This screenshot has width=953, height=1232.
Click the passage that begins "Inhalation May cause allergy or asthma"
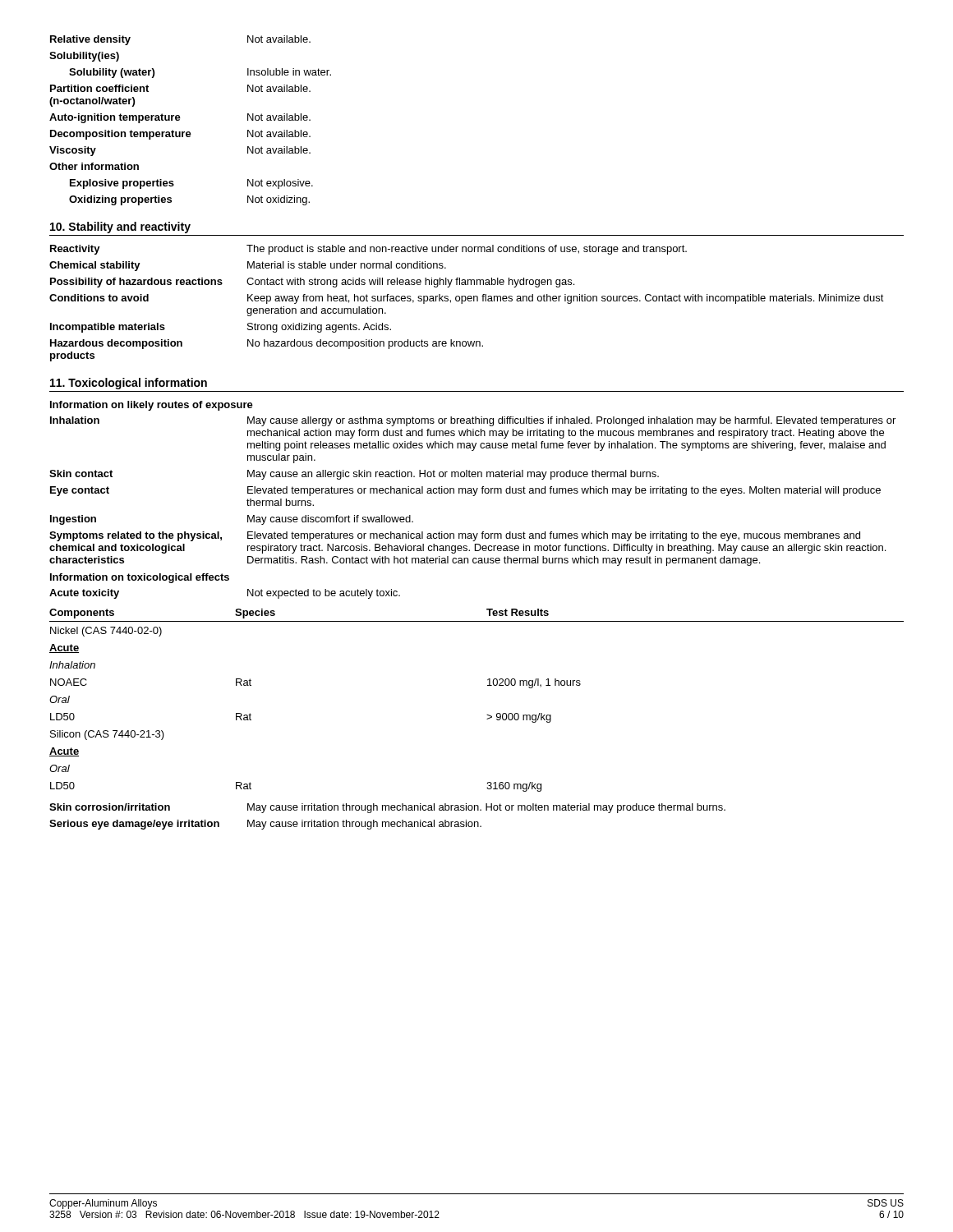click(476, 439)
